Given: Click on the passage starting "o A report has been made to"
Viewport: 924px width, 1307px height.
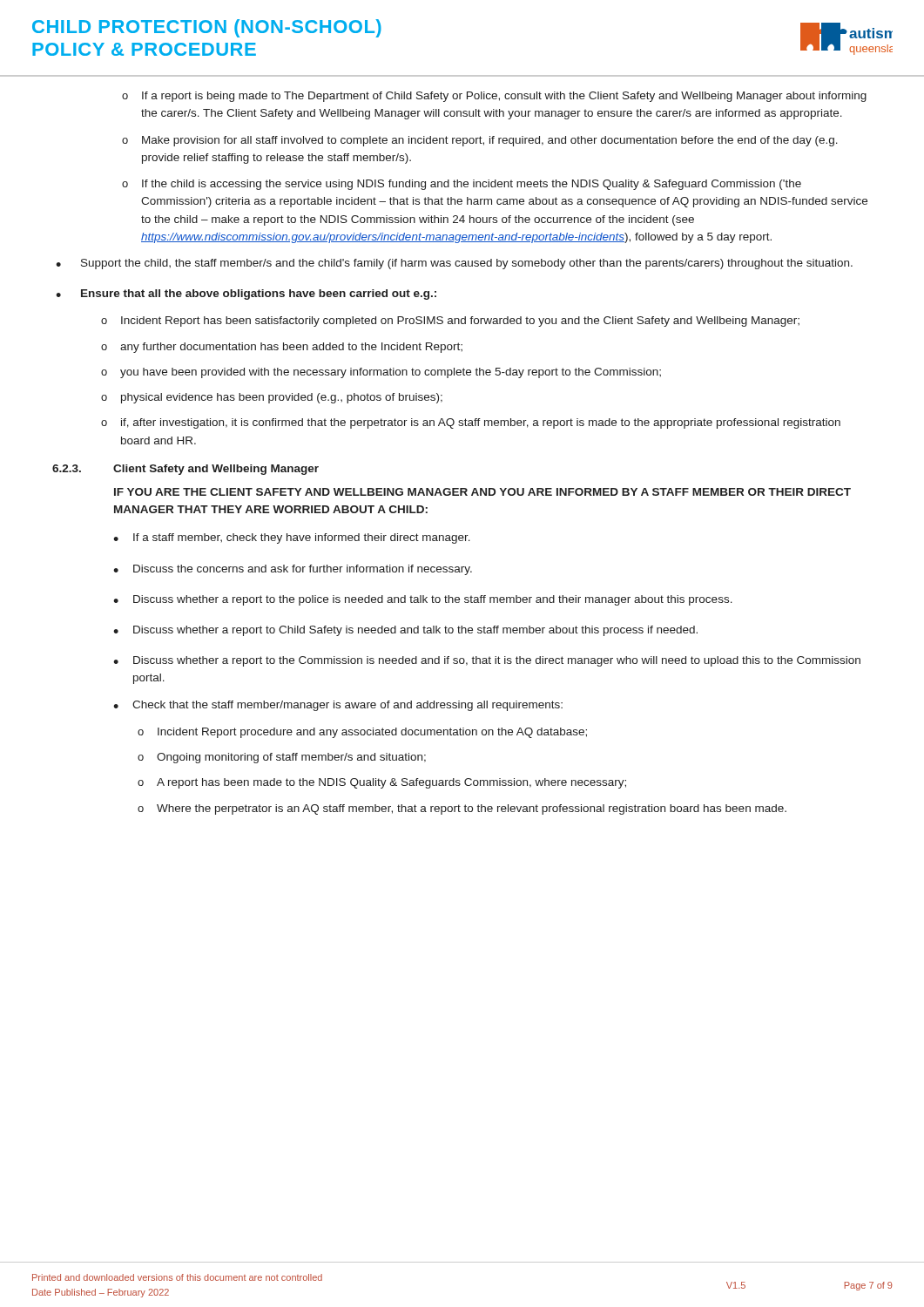Looking at the screenshot, I should (505, 783).
